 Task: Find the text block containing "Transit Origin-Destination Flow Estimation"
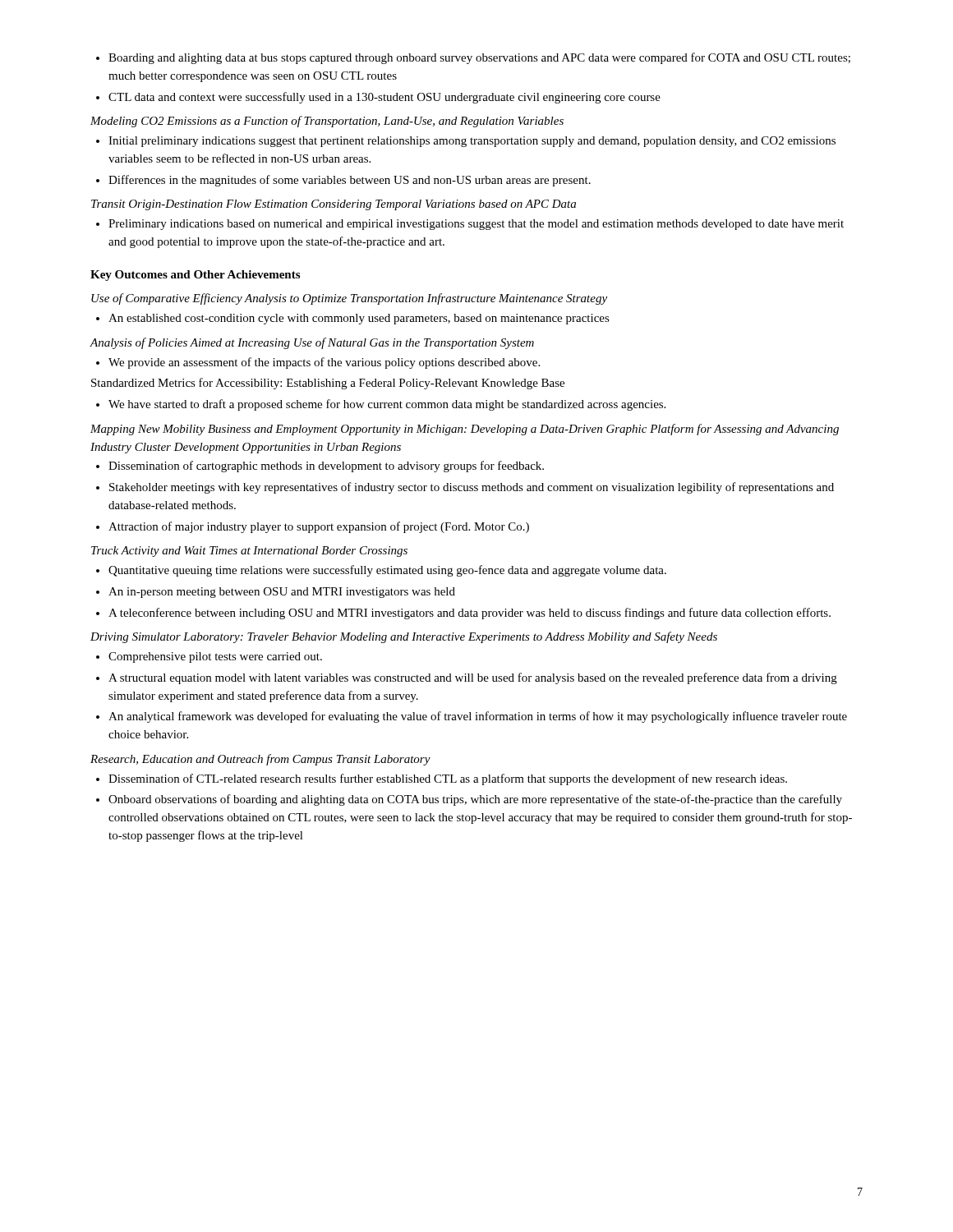[476, 205]
